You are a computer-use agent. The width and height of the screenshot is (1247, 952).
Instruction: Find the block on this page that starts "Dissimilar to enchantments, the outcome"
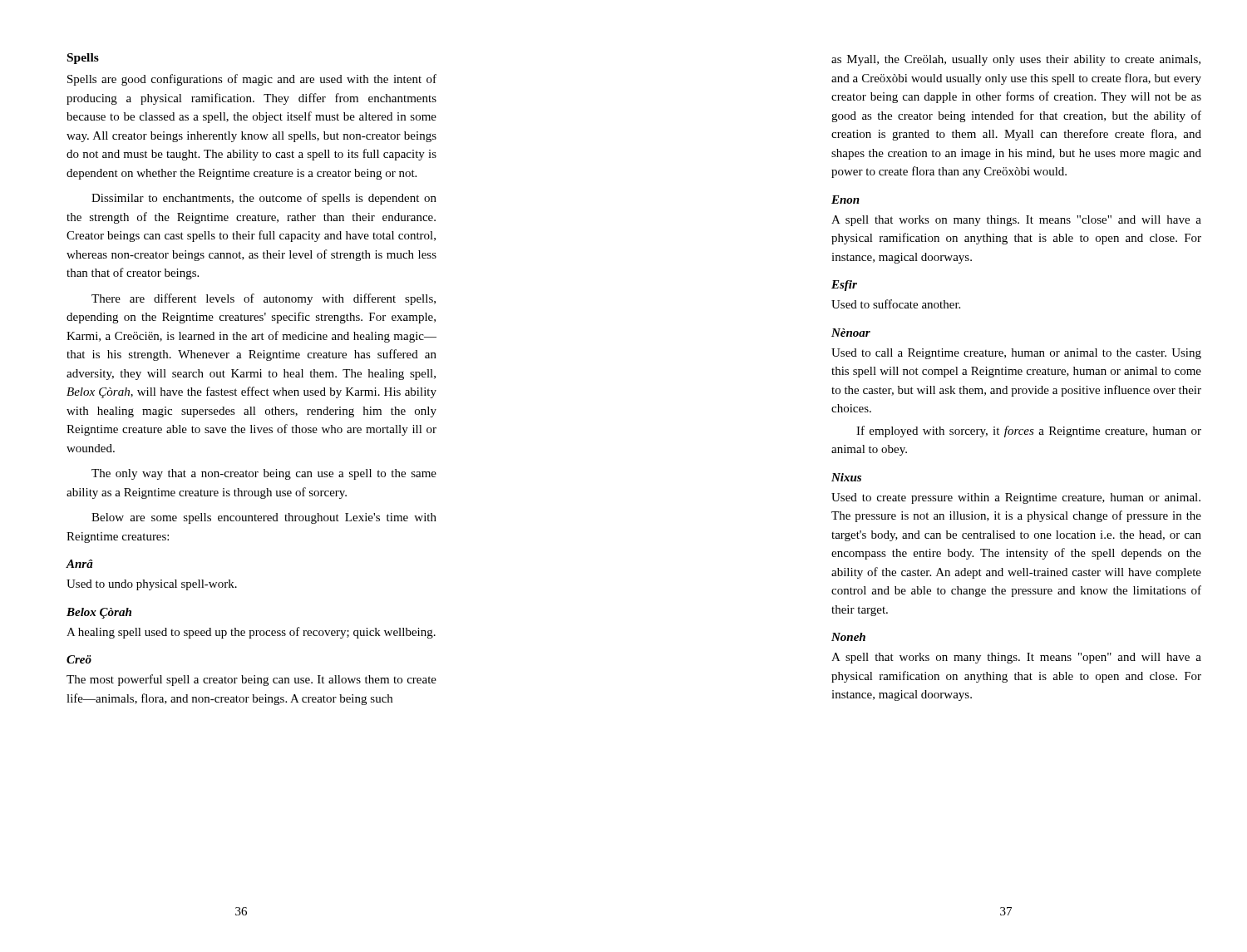(251, 236)
